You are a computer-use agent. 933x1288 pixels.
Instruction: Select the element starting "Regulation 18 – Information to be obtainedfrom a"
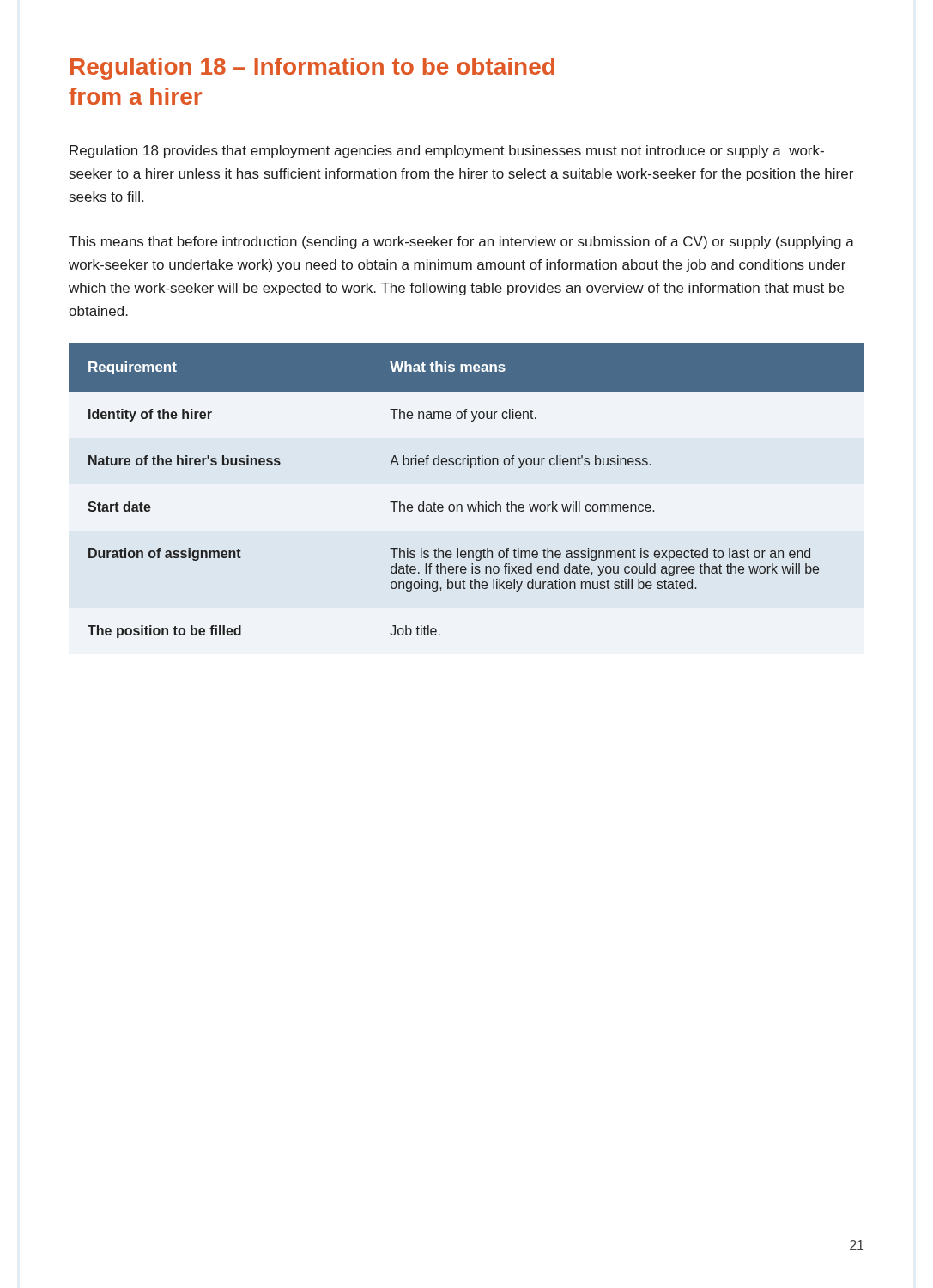click(312, 82)
